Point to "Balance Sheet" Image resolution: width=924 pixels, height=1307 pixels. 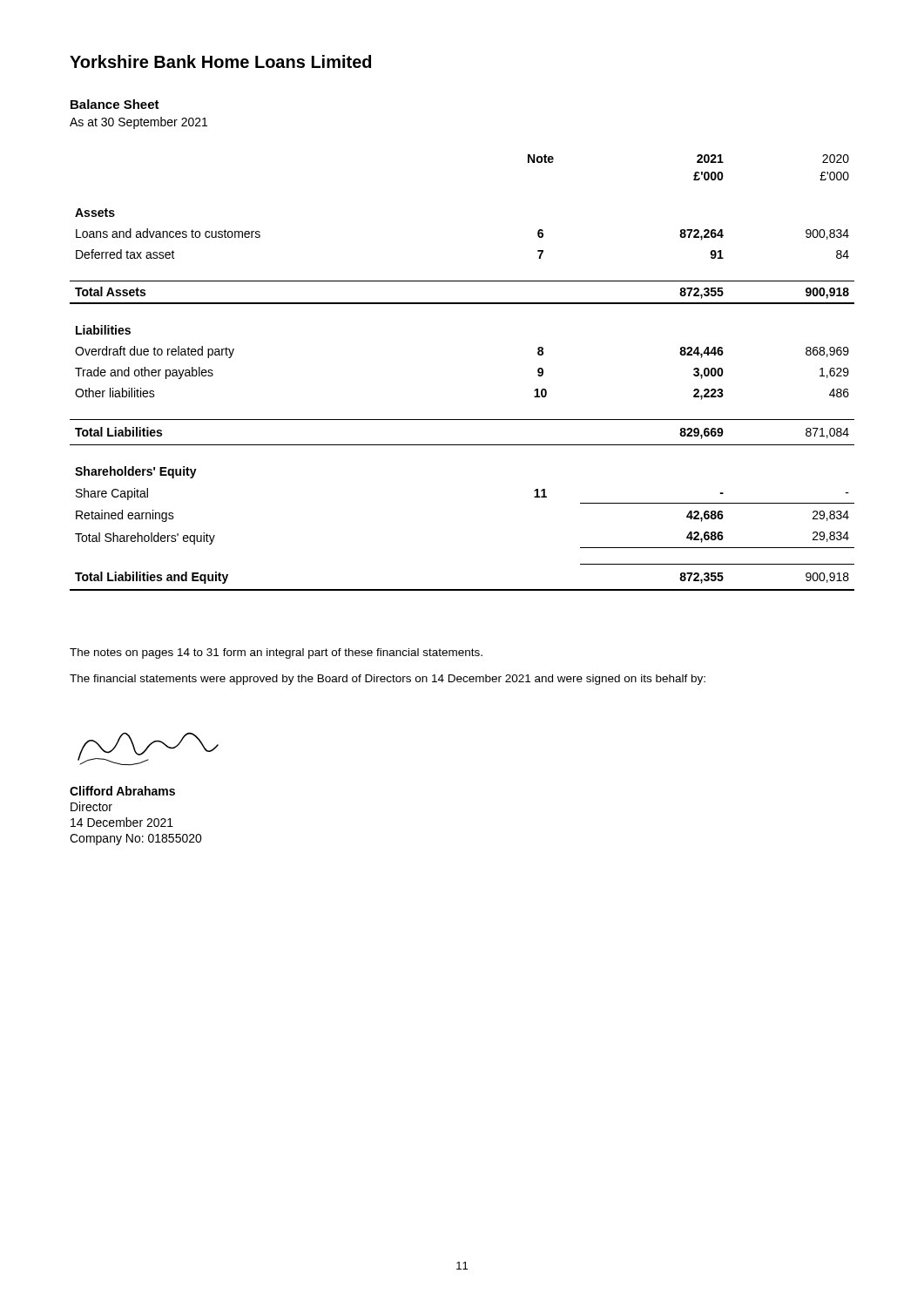coord(114,104)
